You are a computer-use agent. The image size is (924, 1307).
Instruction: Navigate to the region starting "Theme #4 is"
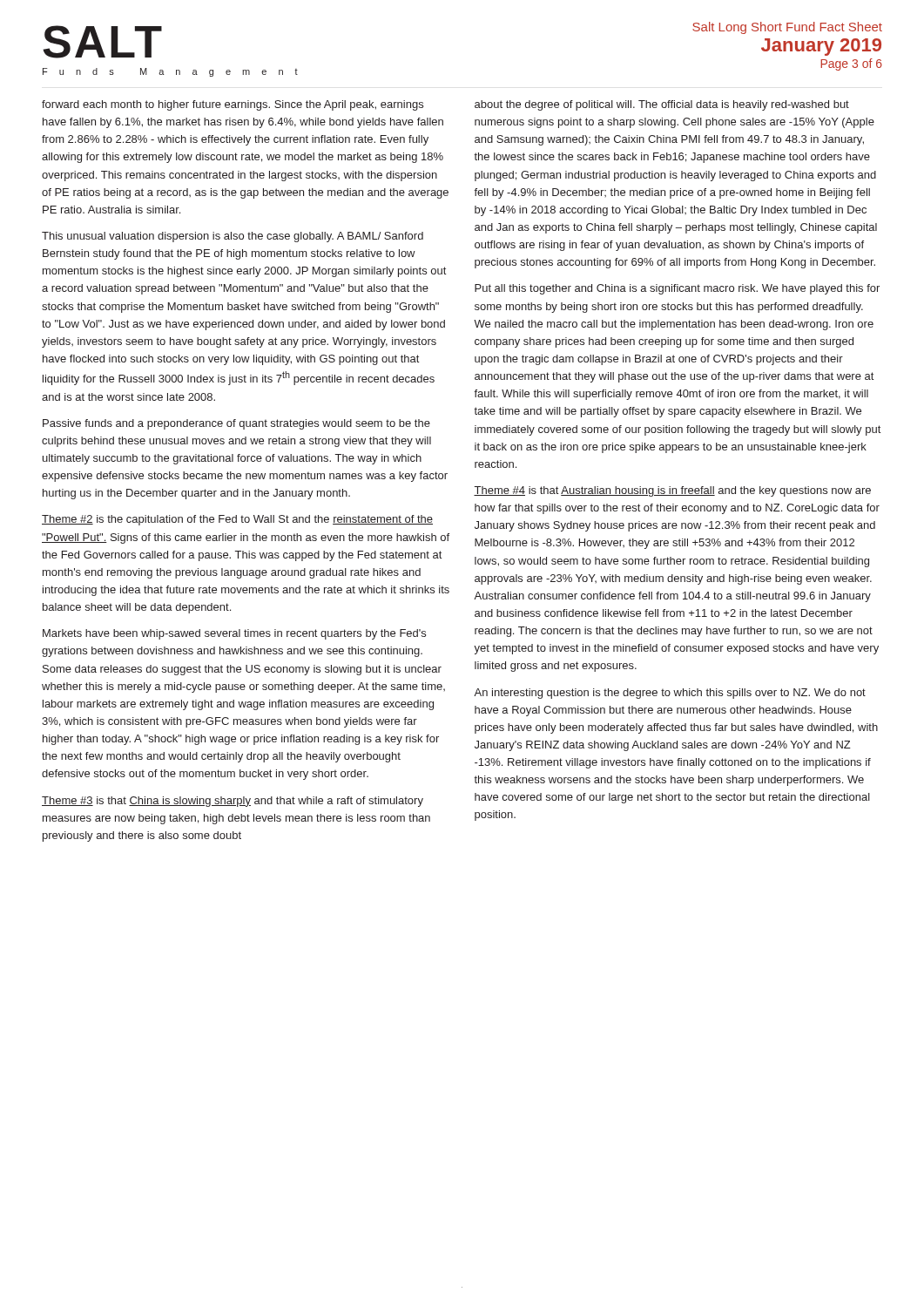point(678,578)
